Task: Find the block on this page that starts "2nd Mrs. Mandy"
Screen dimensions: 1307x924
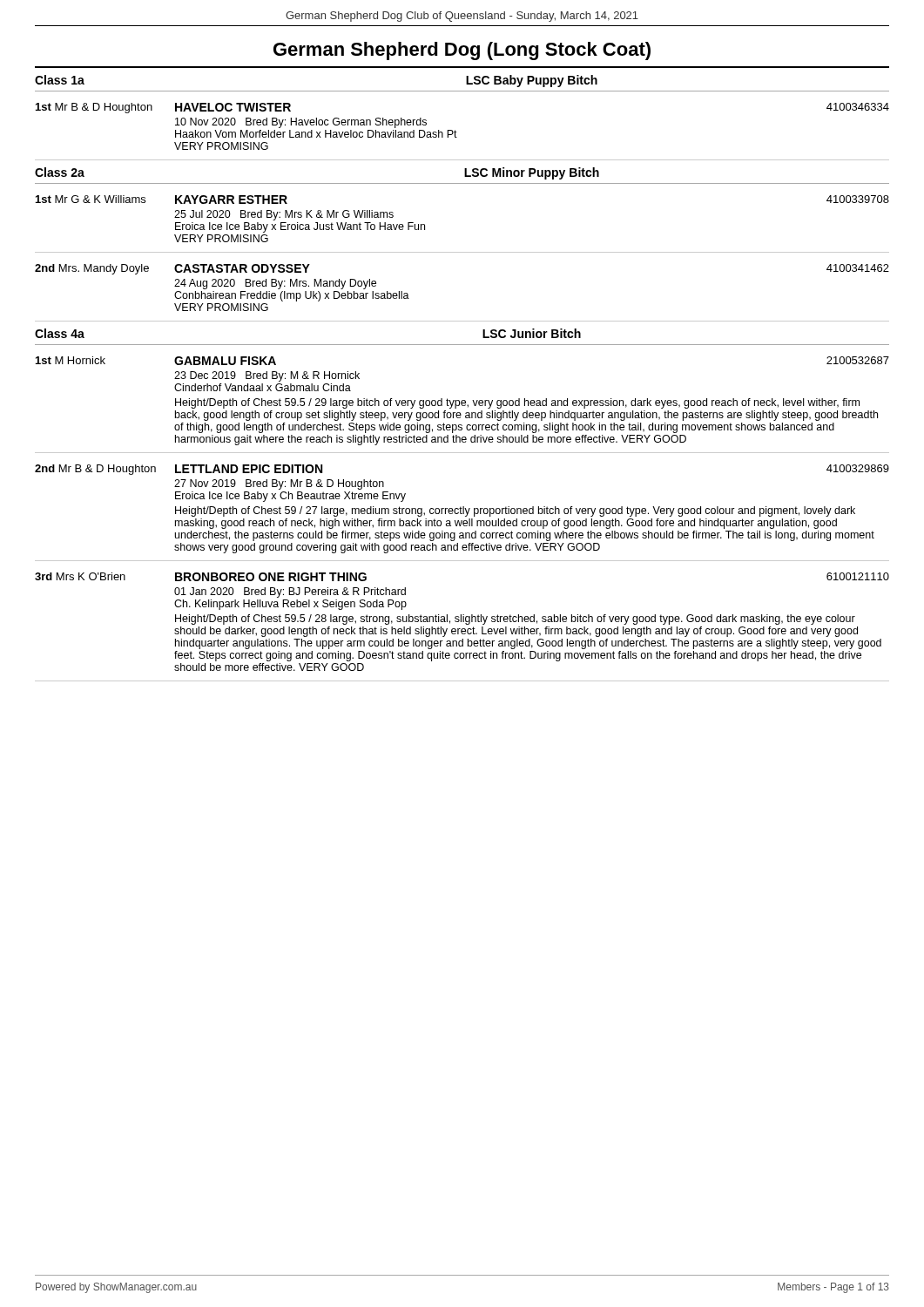Action: [88, 269]
